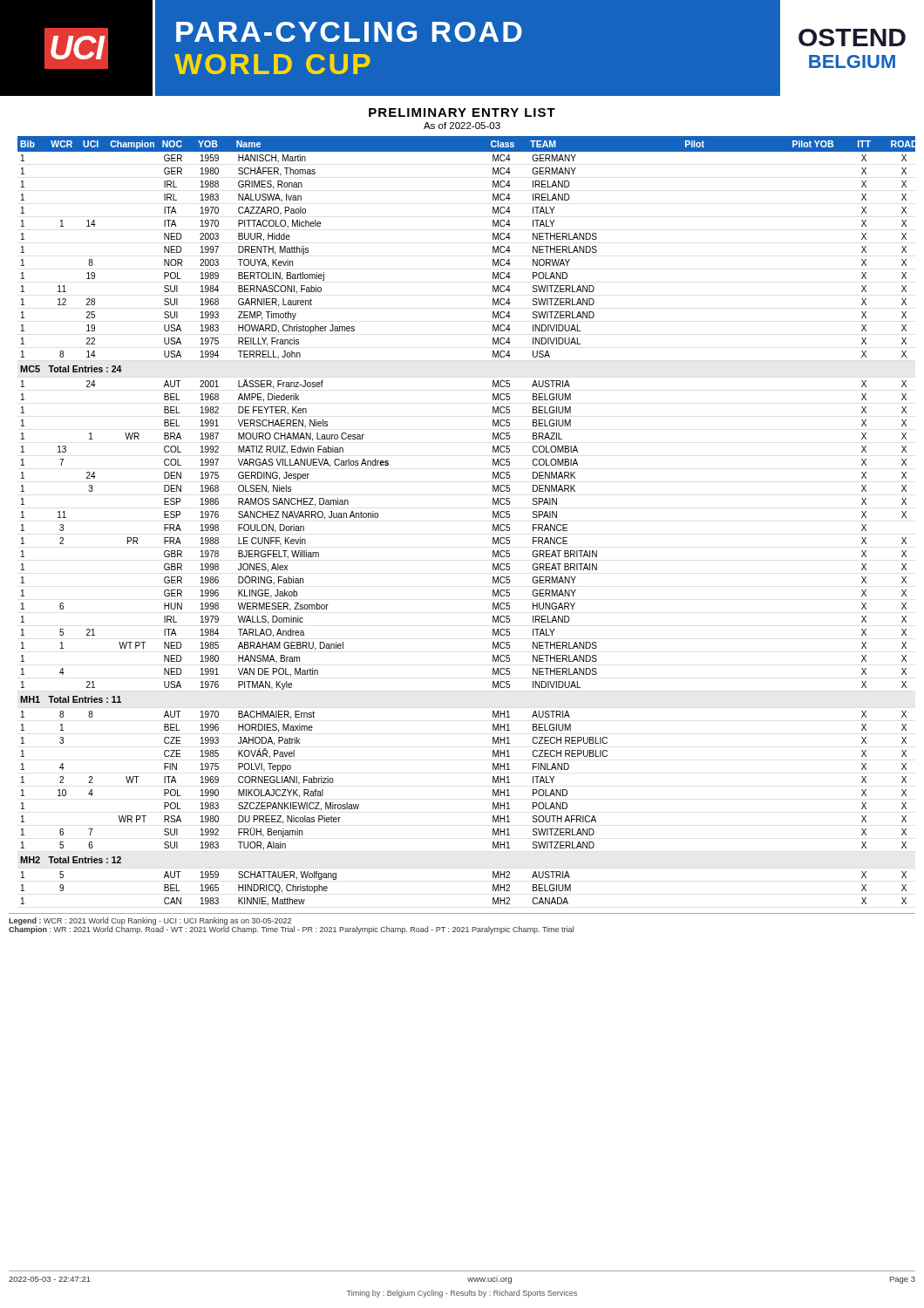Image resolution: width=924 pixels, height=1308 pixels.
Task: Find a logo
Action: (x=462, y=48)
